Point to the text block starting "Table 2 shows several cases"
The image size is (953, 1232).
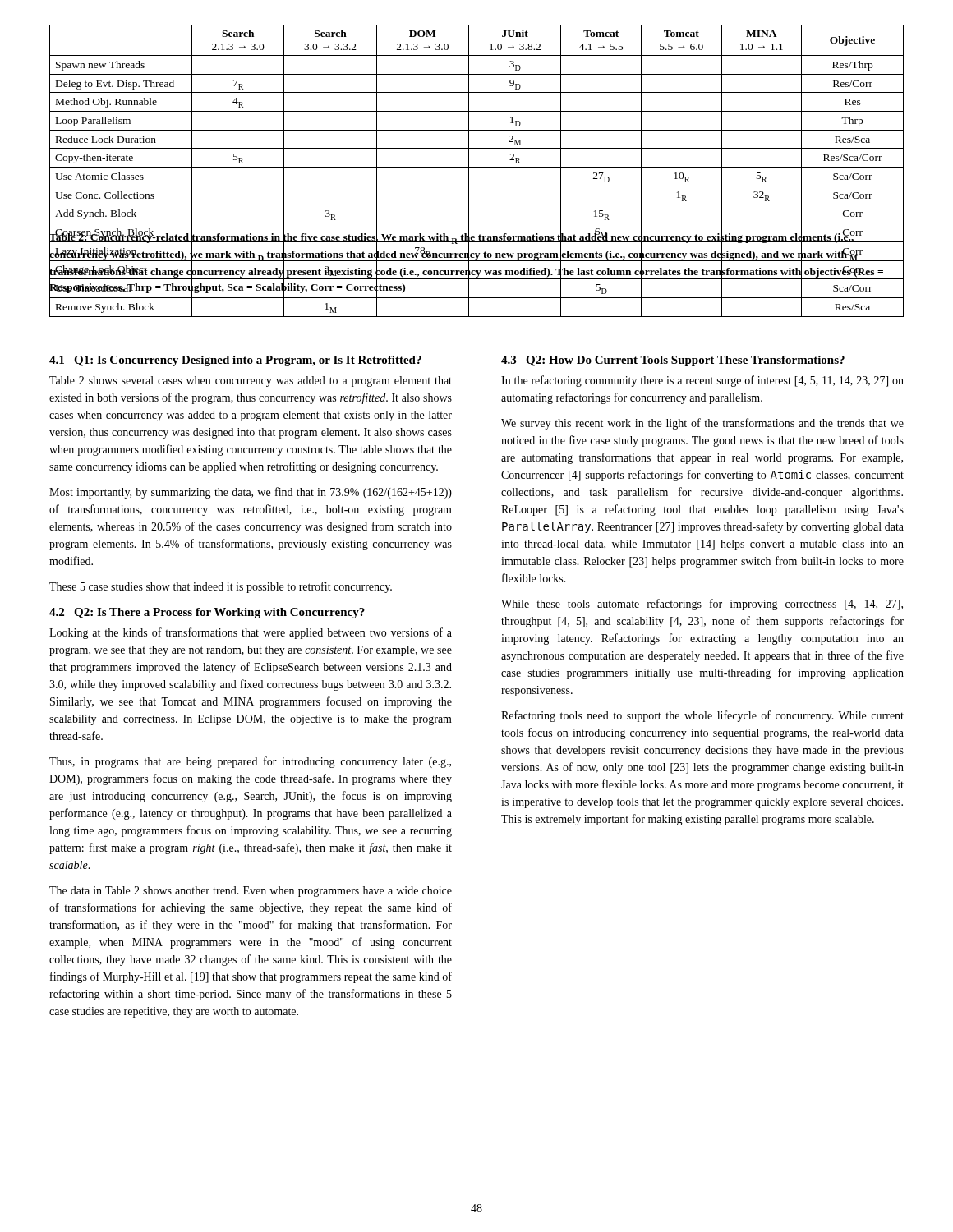point(251,424)
